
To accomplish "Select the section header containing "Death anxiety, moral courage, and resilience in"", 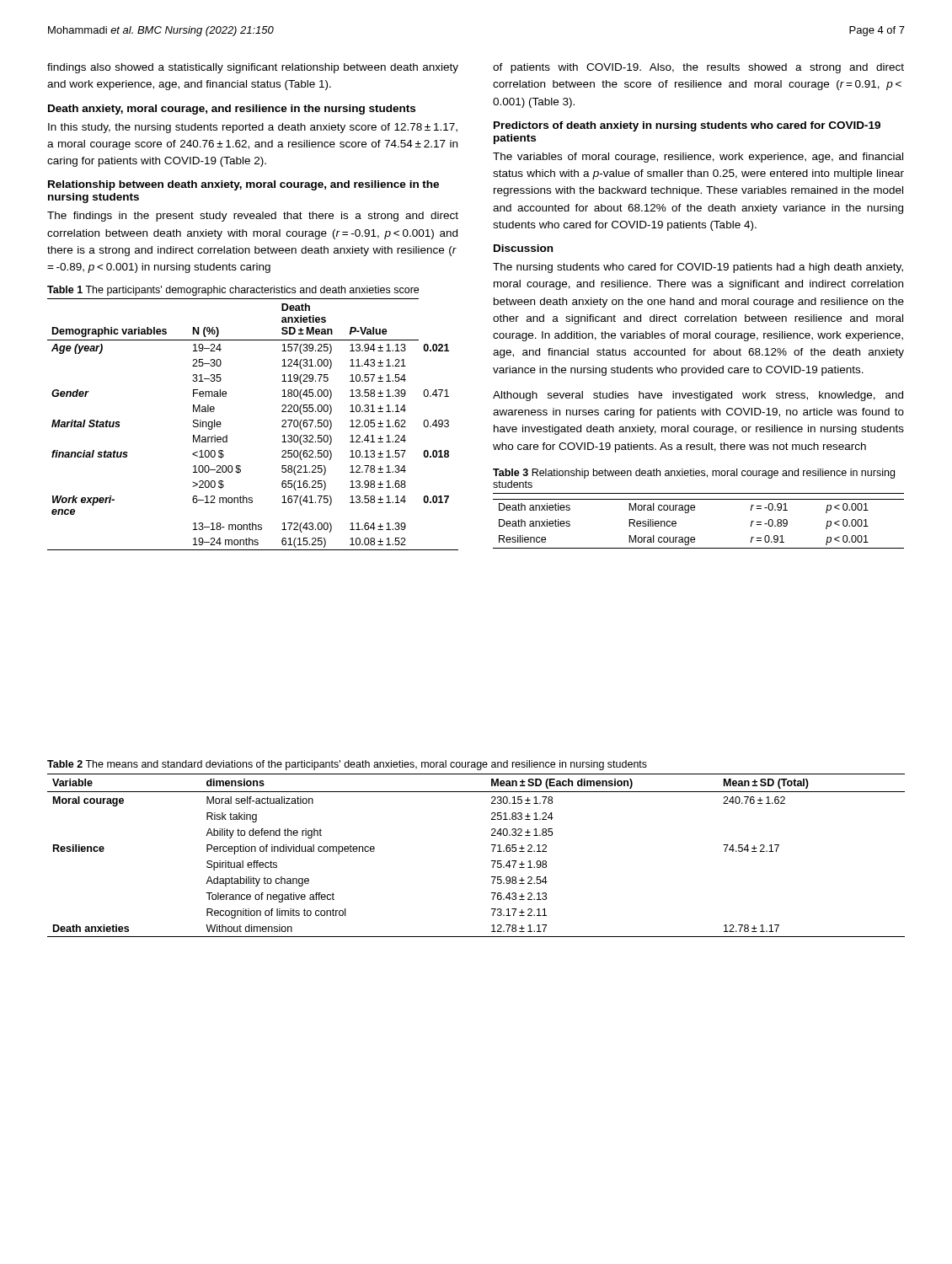I will pyautogui.click(x=232, y=108).
